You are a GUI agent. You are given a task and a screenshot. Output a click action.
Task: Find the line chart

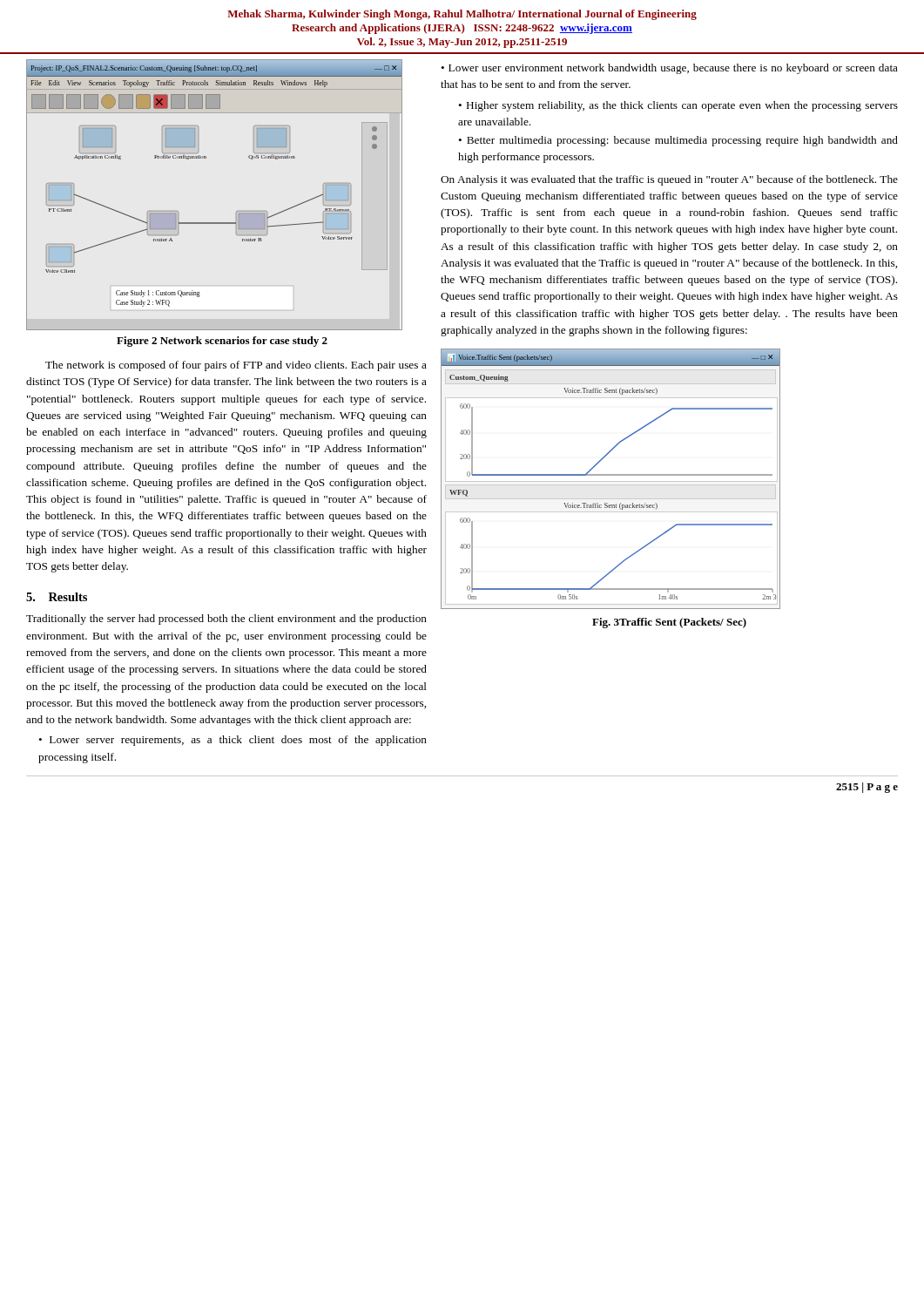(610, 479)
